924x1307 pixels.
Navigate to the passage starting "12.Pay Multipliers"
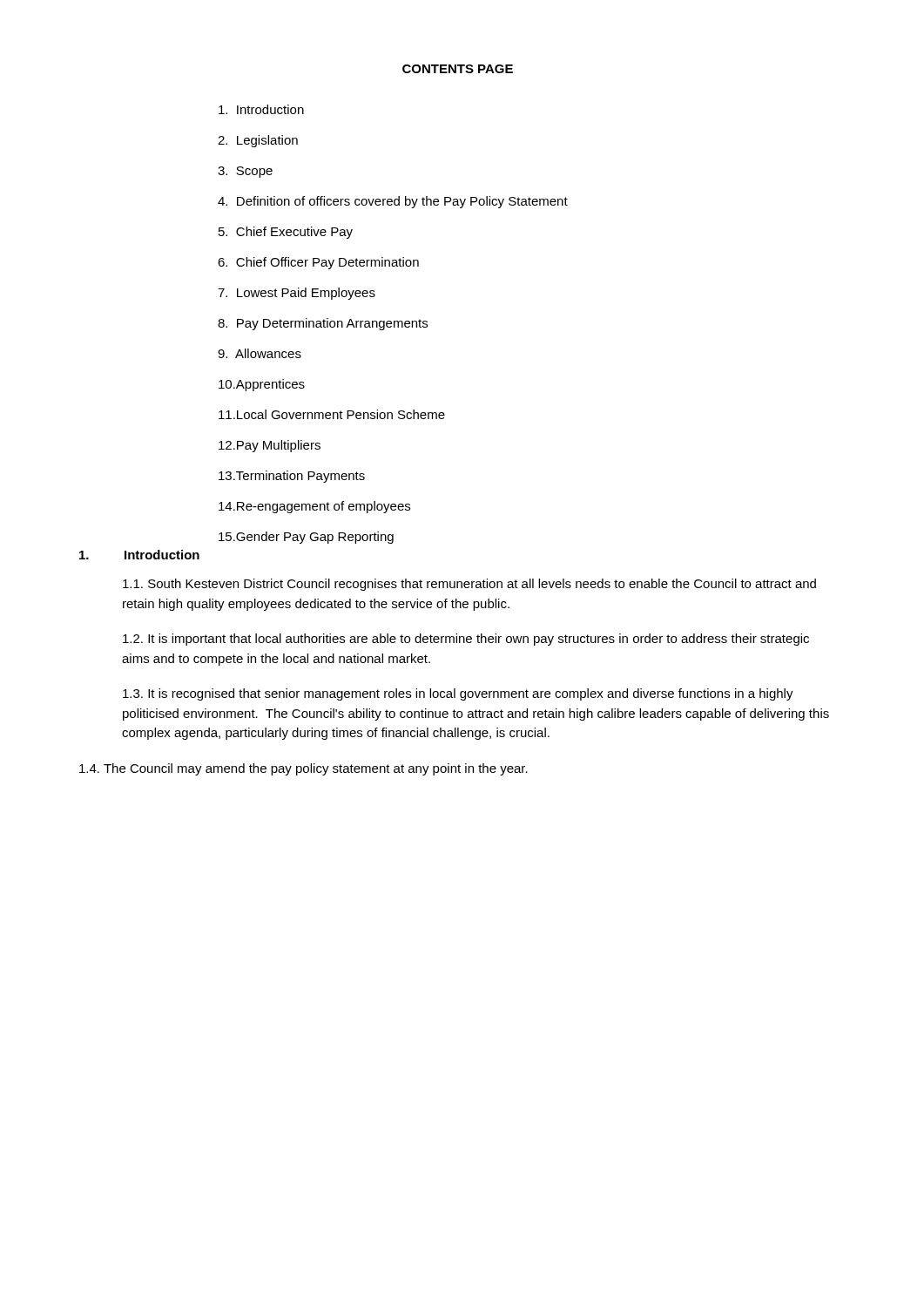click(269, 445)
